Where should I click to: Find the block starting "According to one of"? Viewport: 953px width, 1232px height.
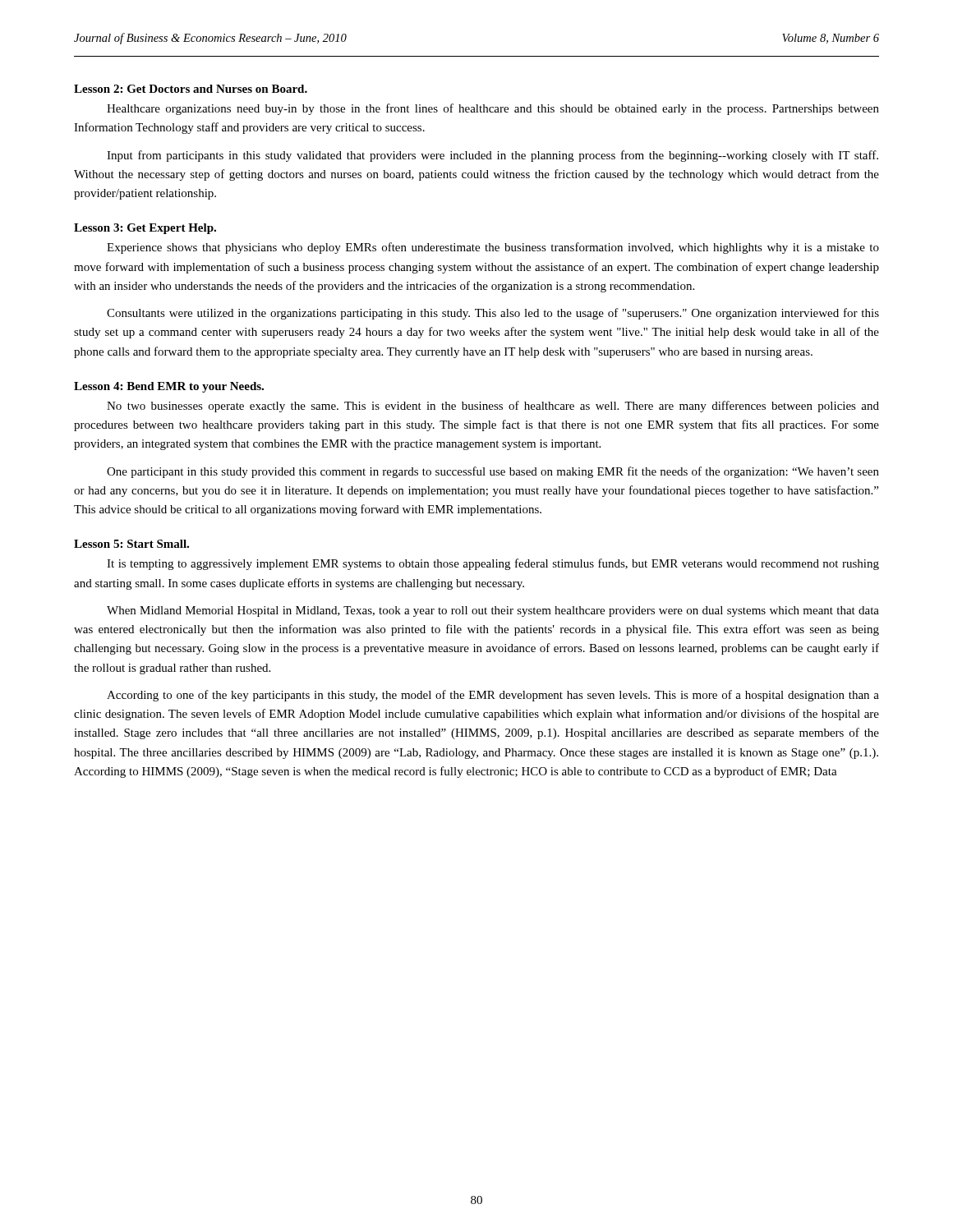click(x=476, y=733)
